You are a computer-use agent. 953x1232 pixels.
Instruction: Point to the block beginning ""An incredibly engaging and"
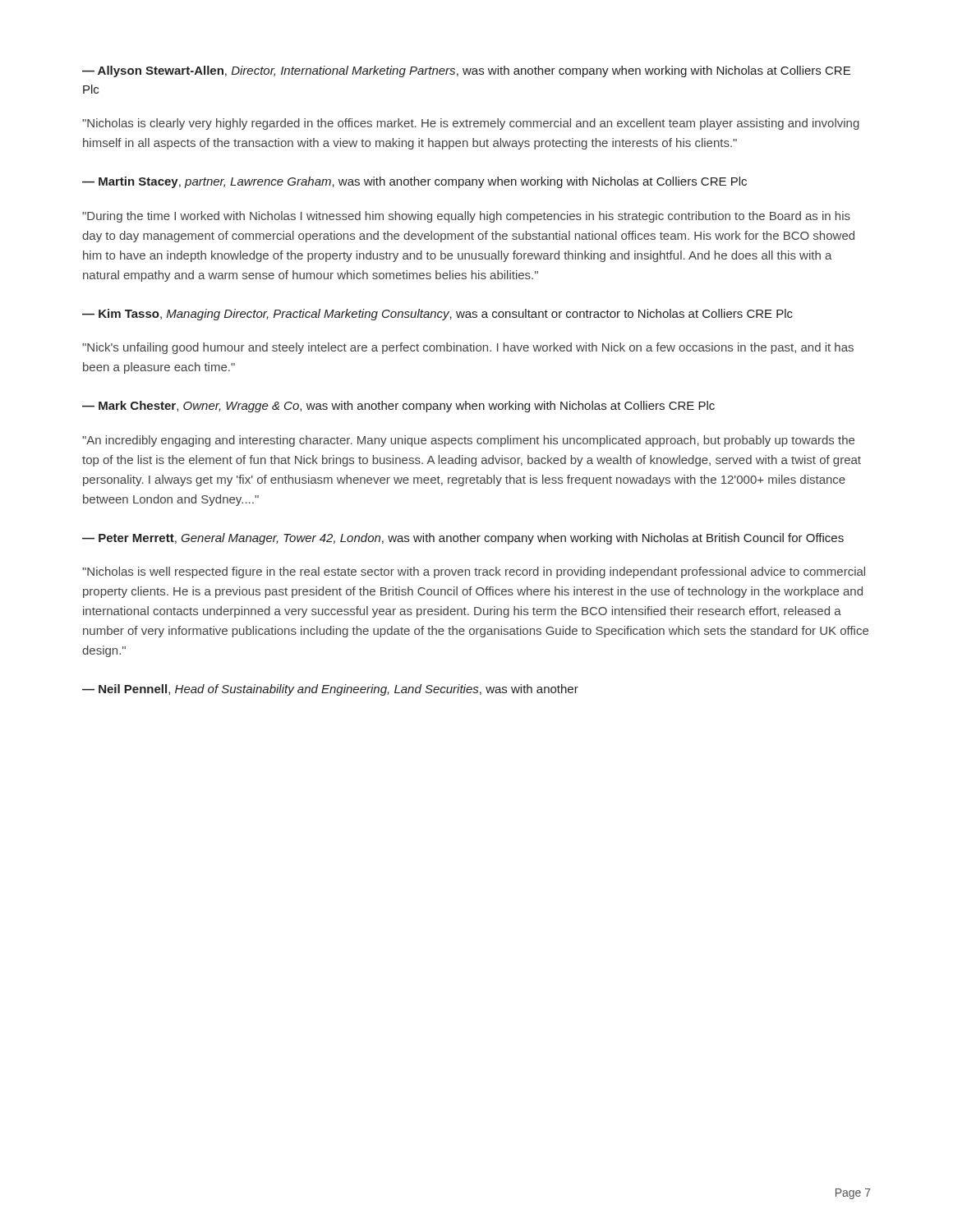tap(476, 469)
